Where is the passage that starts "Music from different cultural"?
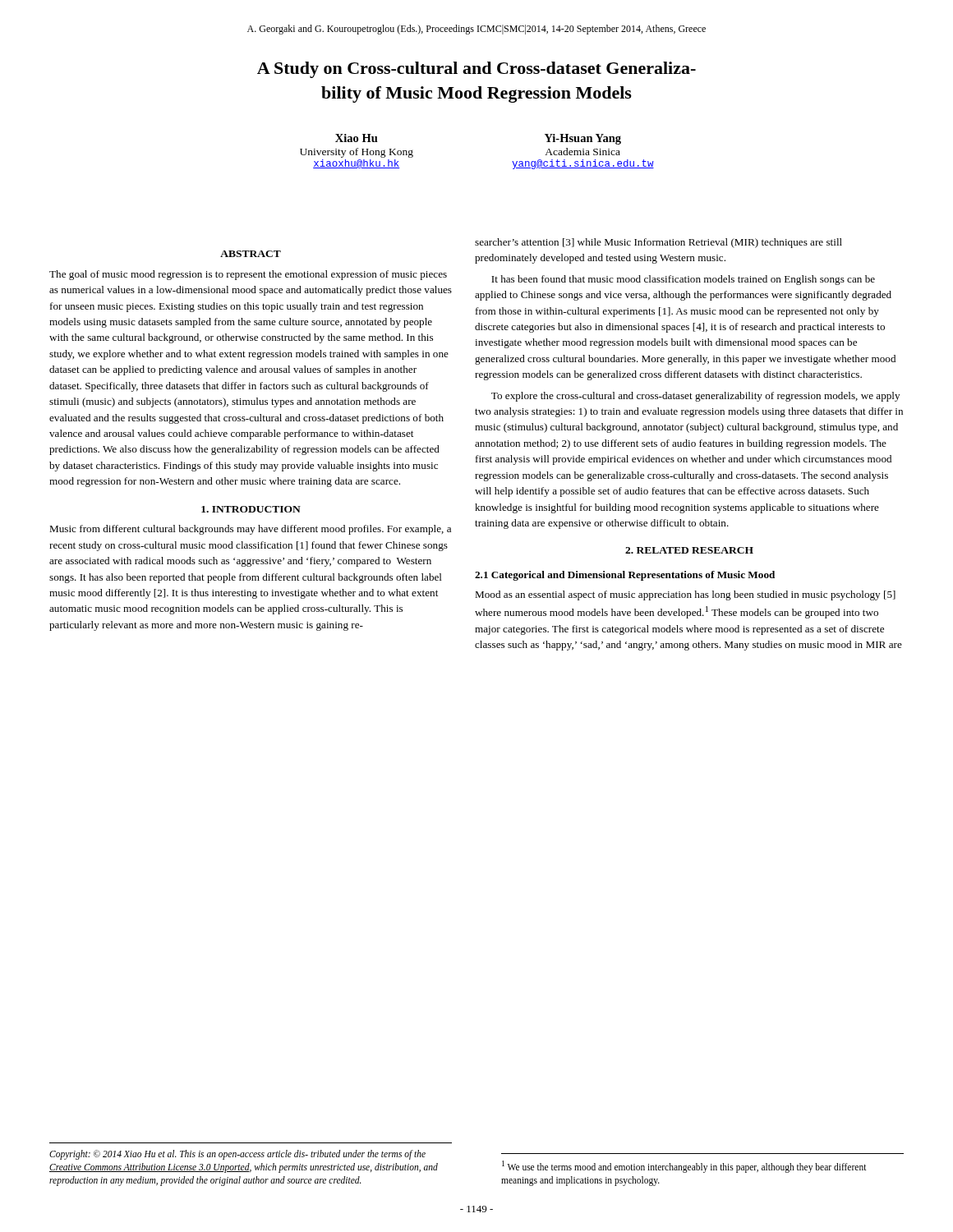 (251, 577)
